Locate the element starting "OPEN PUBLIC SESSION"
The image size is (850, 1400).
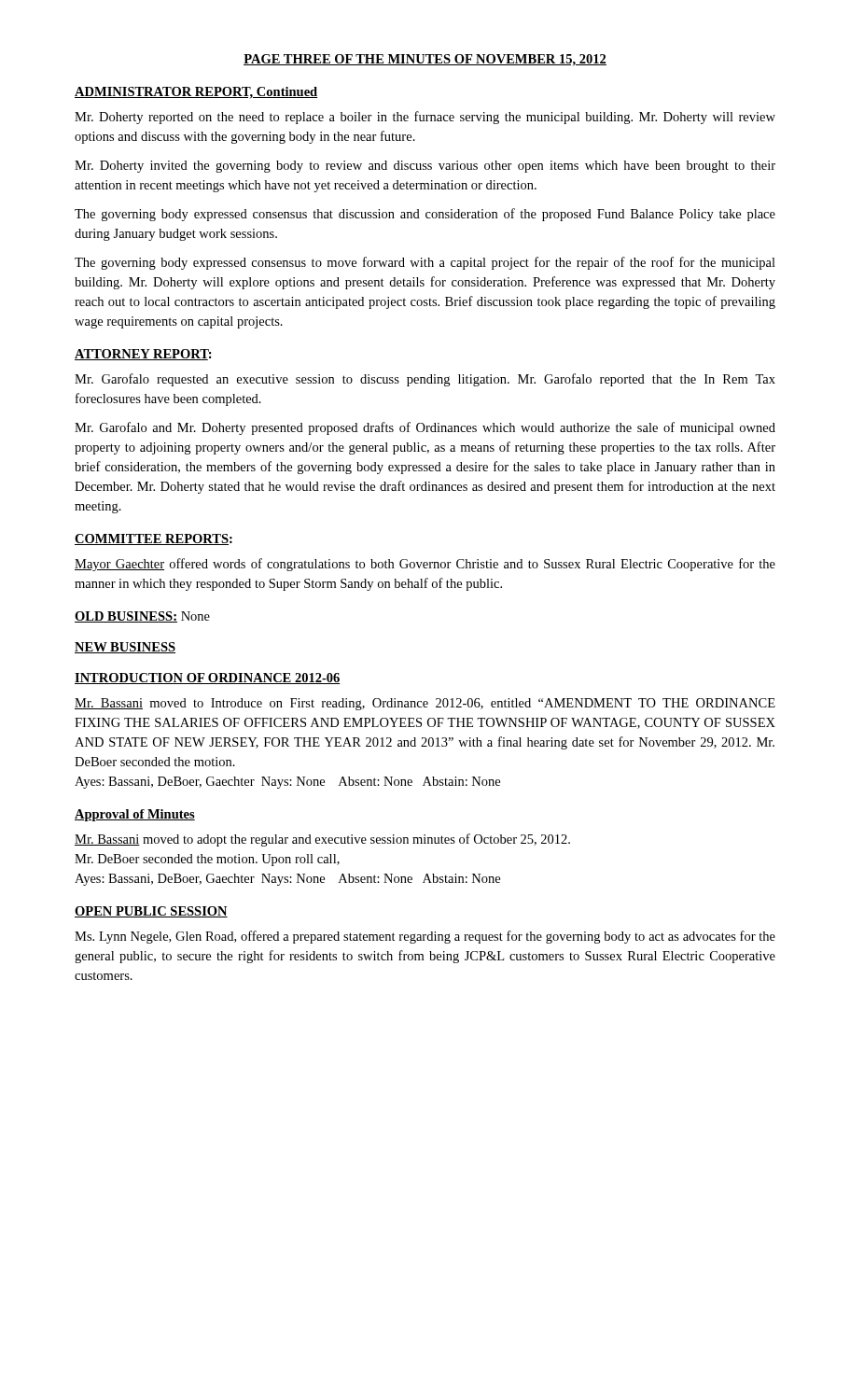151,911
